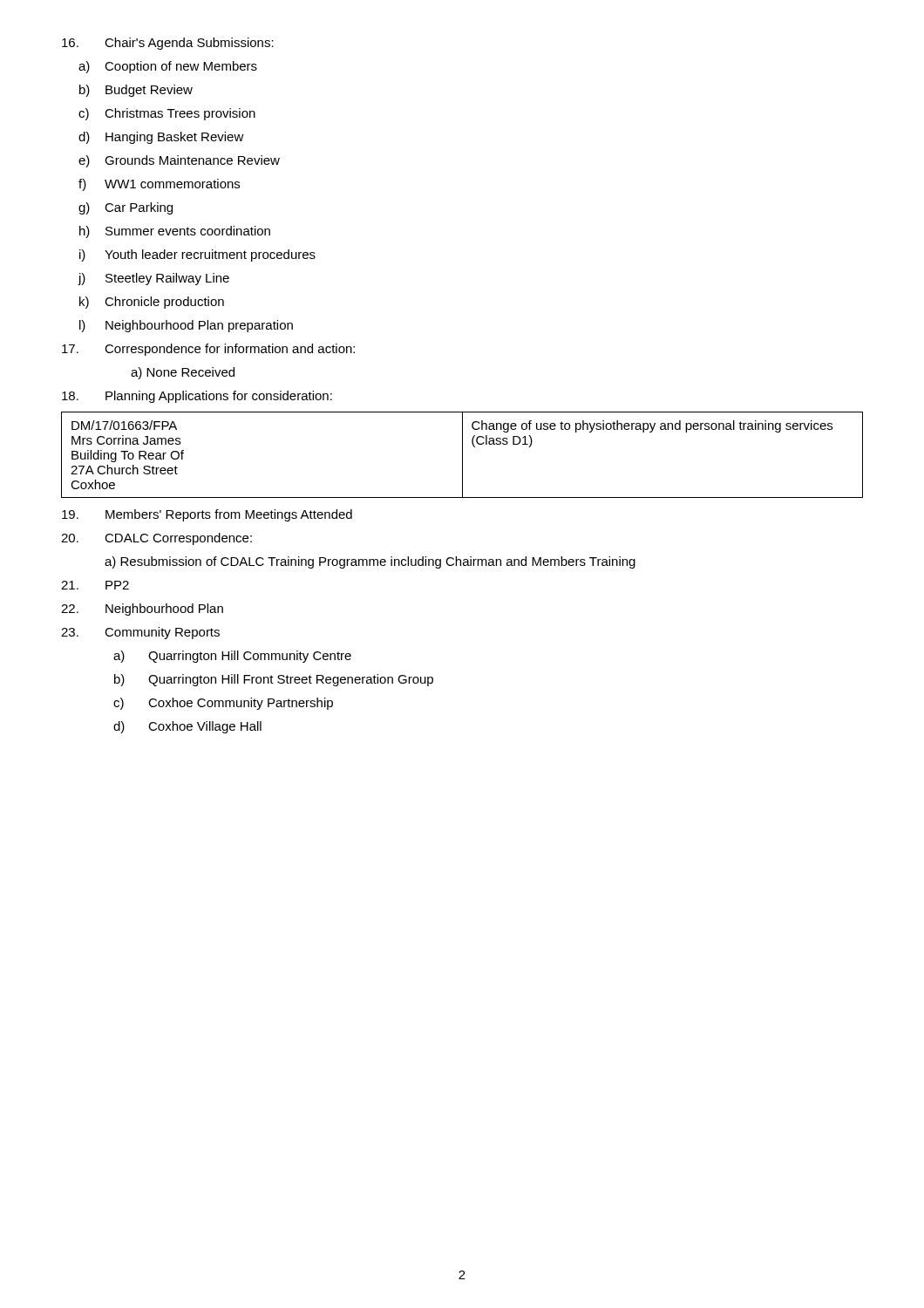Viewport: 924px width, 1308px height.
Task: Find "h) Summer events coordination" on this page
Action: (175, 231)
